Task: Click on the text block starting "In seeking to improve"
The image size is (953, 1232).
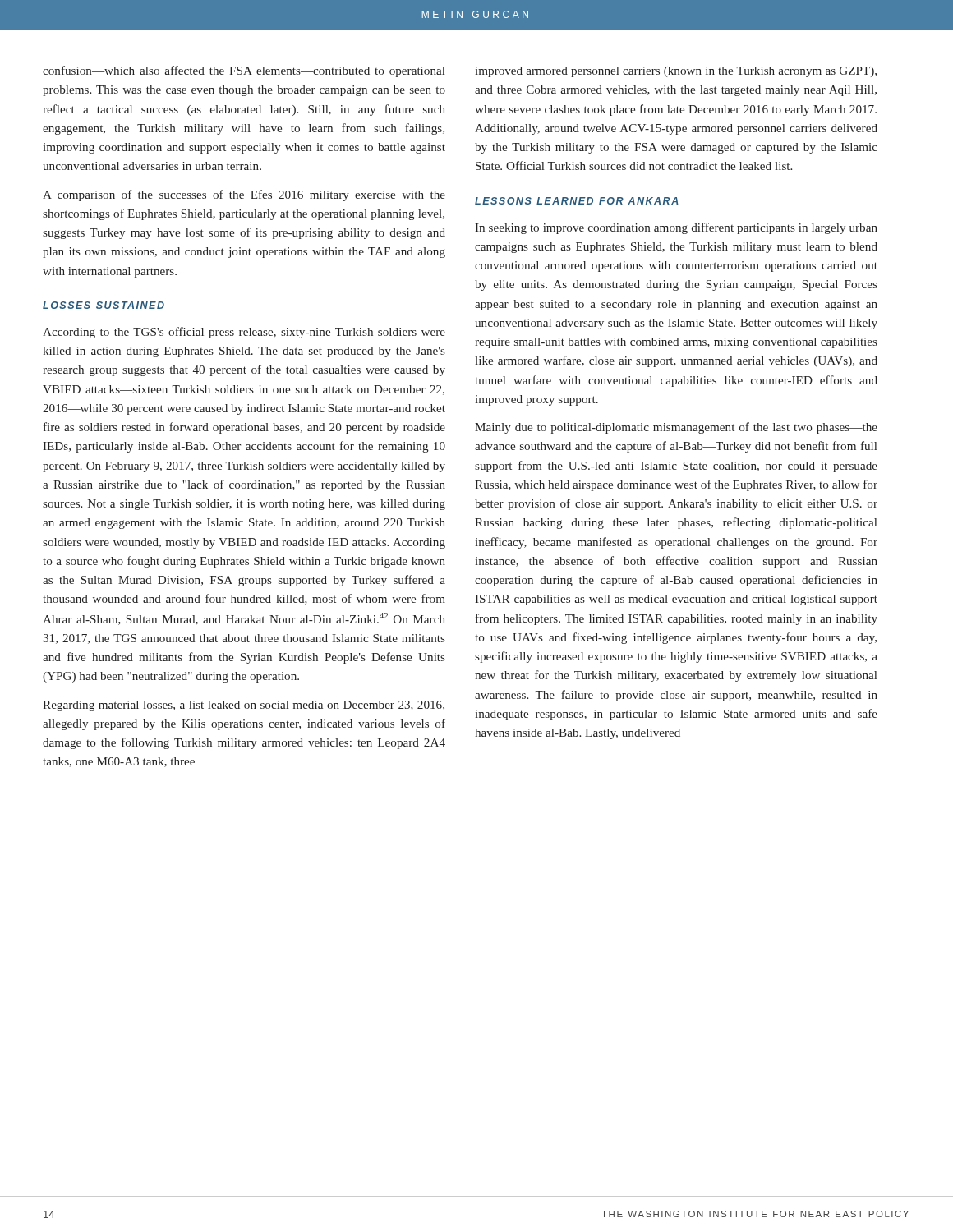Action: click(x=676, y=480)
